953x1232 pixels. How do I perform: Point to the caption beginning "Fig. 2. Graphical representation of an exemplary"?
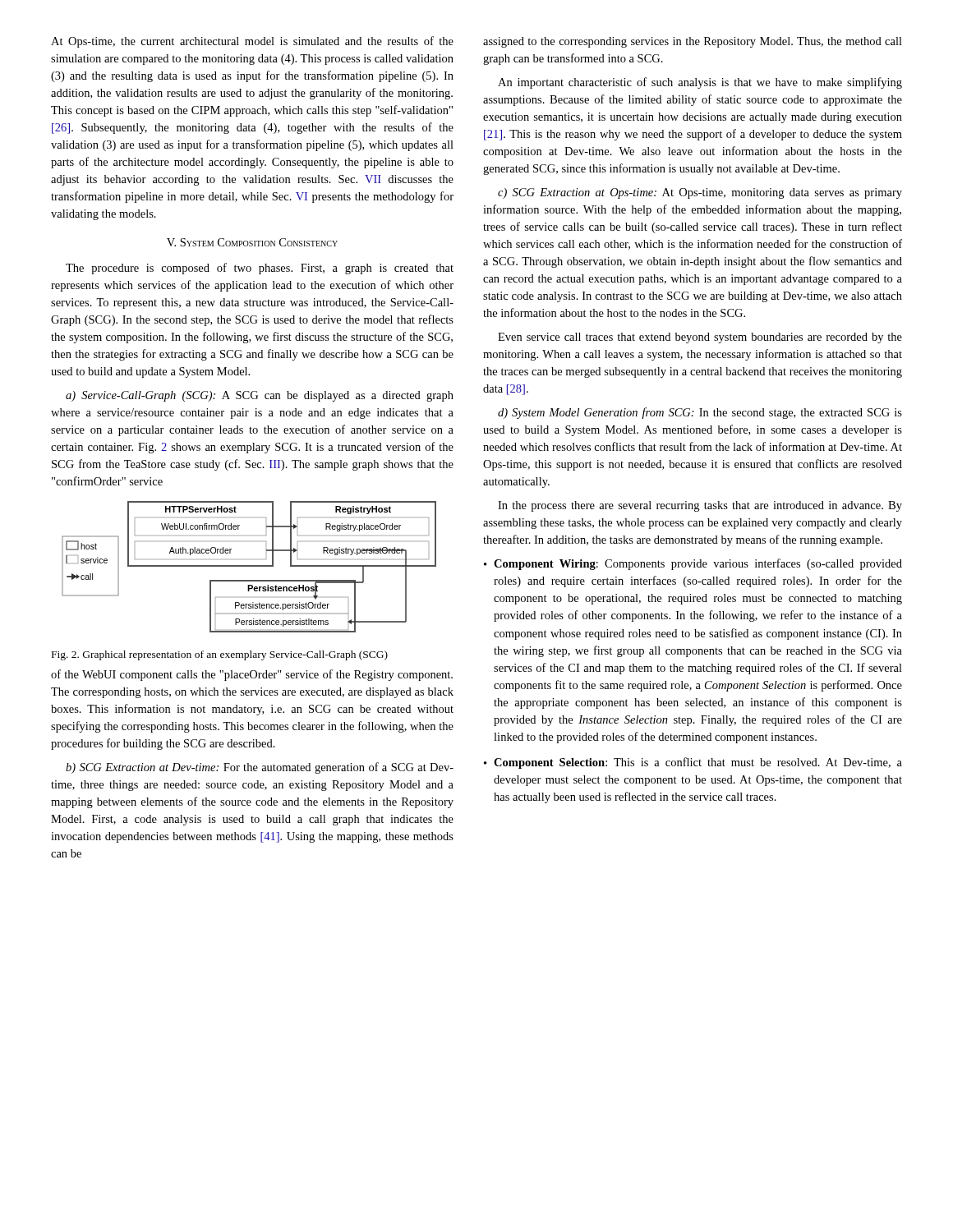(x=219, y=655)
